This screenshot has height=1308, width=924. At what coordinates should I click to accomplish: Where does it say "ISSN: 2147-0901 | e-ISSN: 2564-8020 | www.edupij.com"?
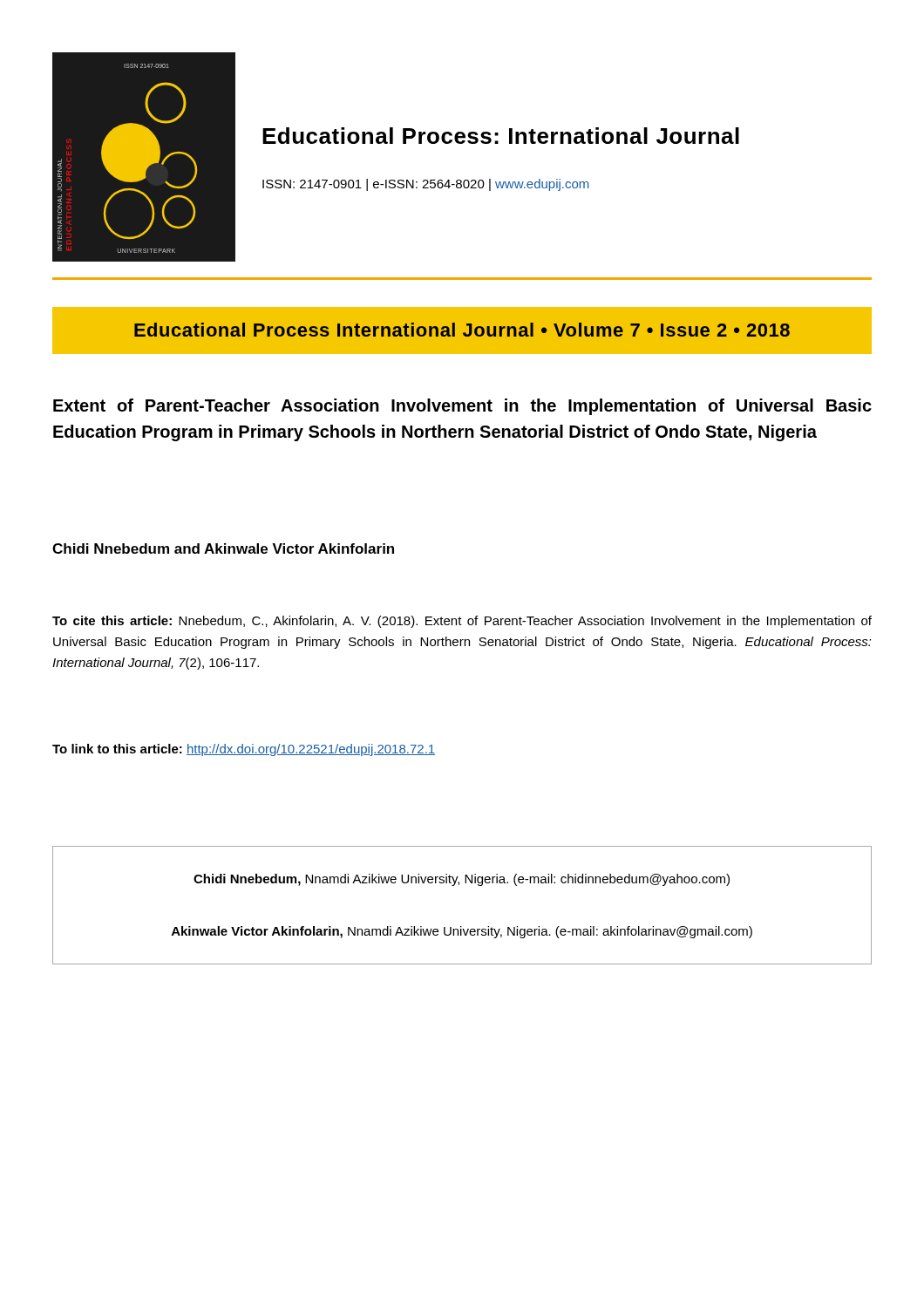426,184
